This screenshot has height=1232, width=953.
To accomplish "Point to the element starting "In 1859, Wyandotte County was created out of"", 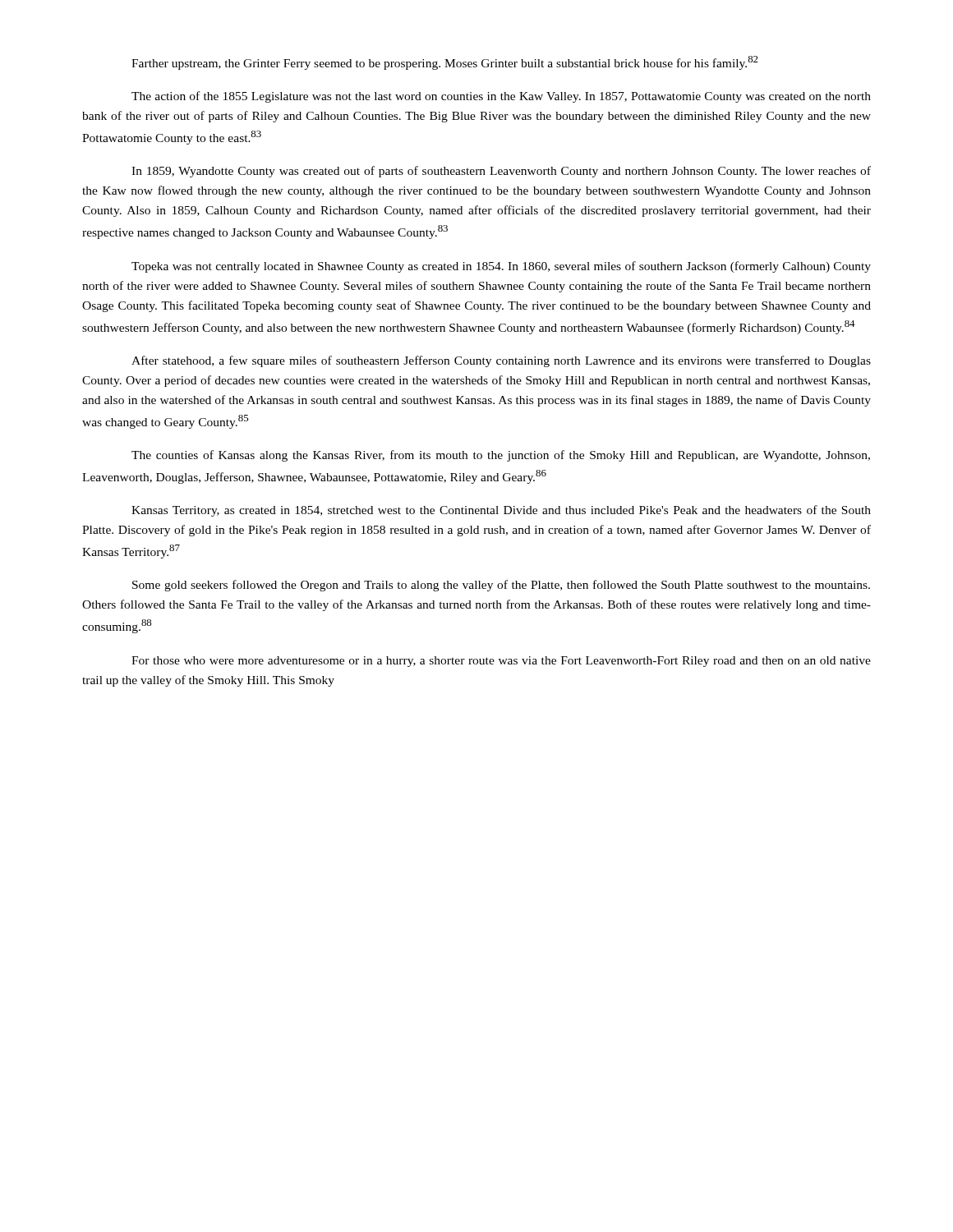I will (x=476, y=202).
